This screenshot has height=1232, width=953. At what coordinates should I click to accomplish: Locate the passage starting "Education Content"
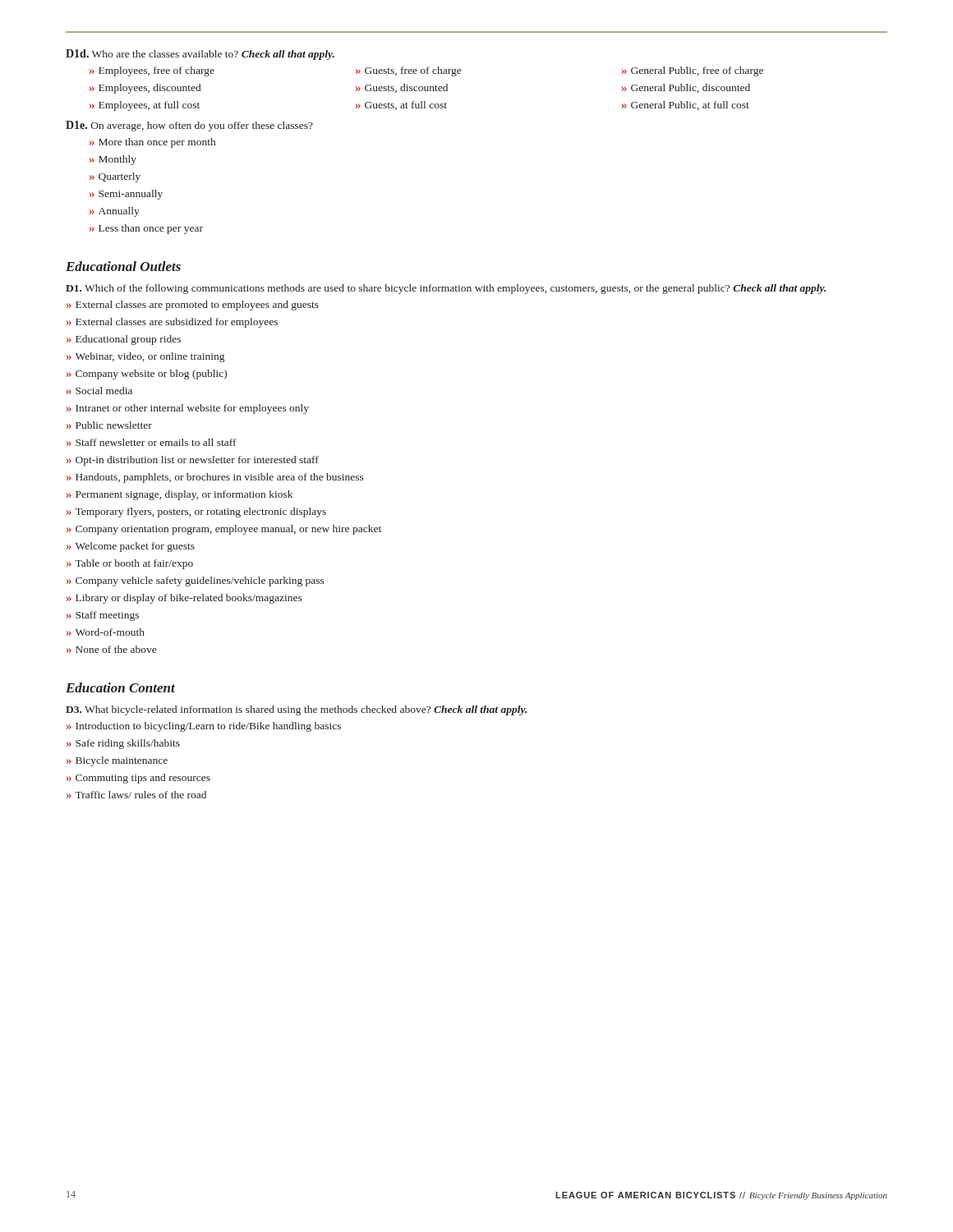pos(120,688)
